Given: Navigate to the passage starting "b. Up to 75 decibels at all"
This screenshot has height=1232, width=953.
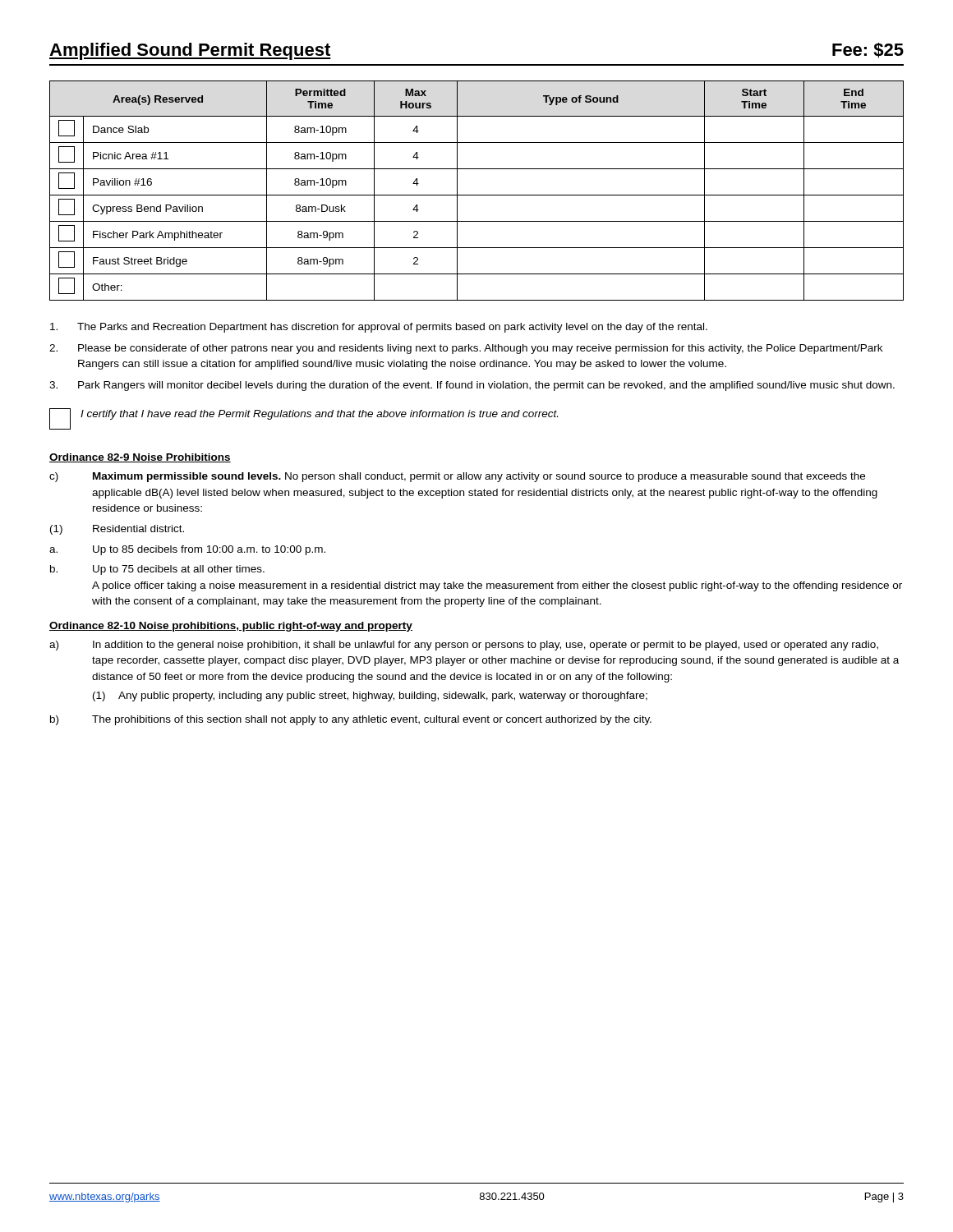Looking at the screenshot, I should click(476, 585).
